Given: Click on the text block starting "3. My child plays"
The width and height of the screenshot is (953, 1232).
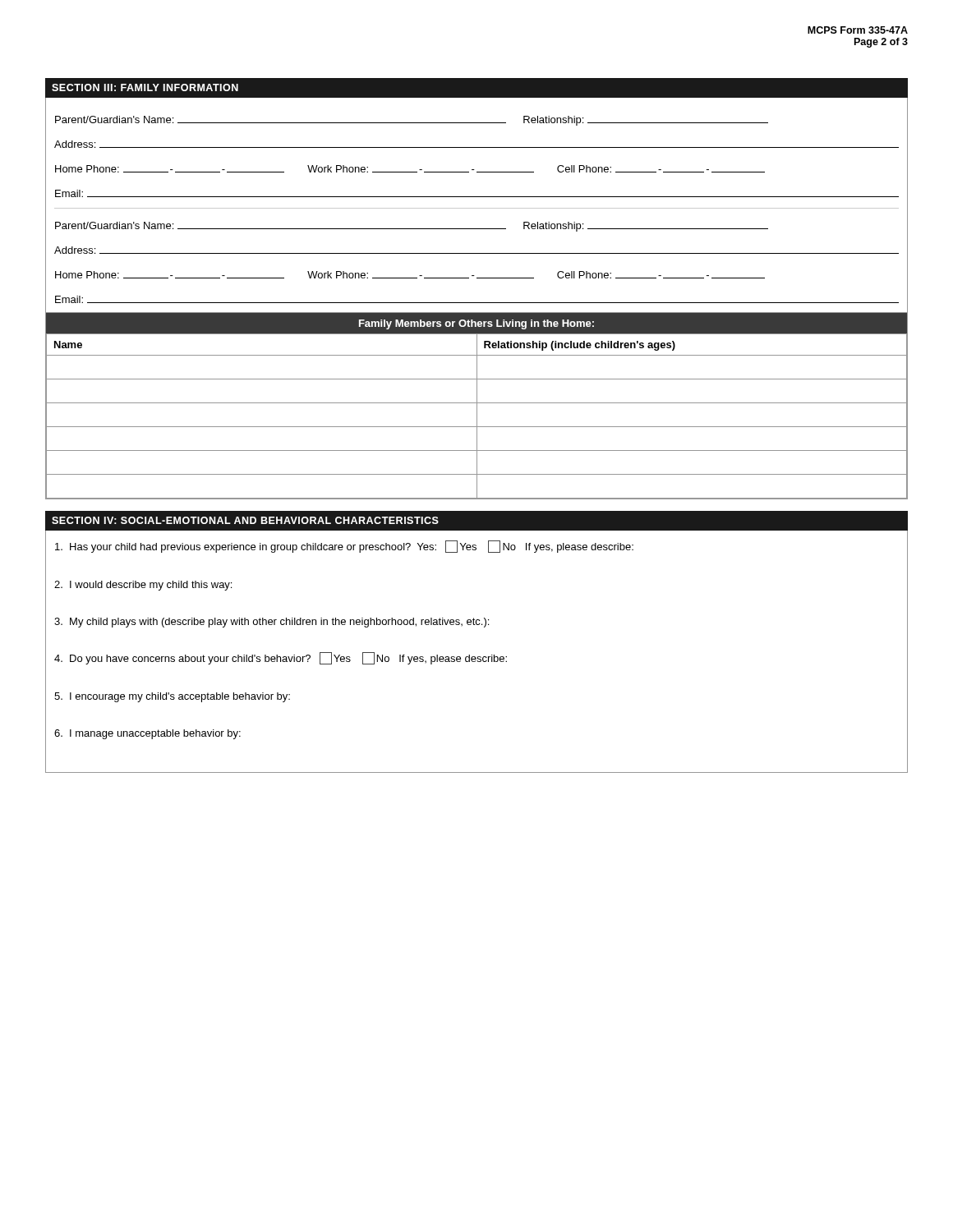Looking at the screenshot, I should 272,621.
